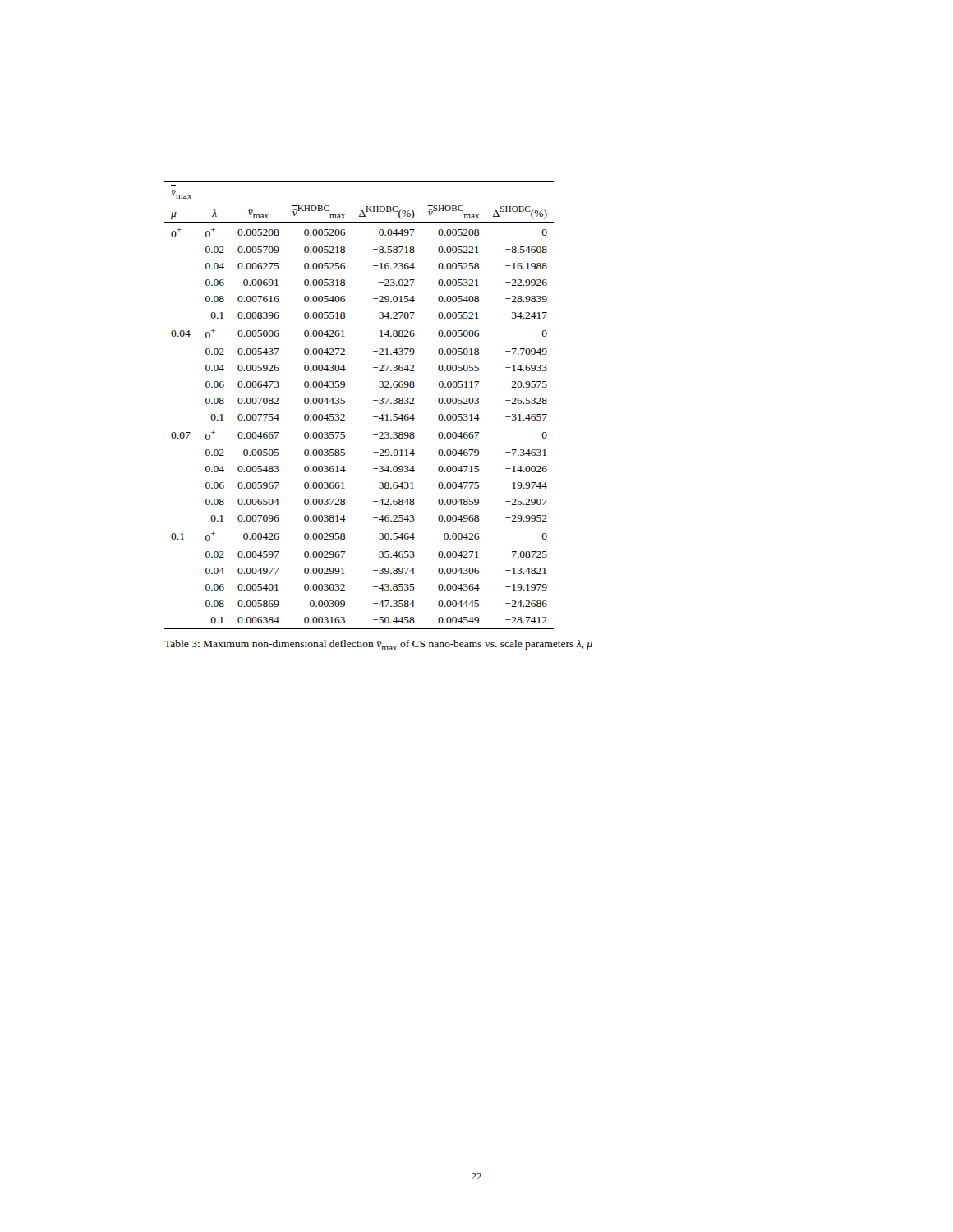This screenshot has height=1232, width=953.
Task: Click on the table containing "v̄ KHOBC max"
Action: (476, 405)
